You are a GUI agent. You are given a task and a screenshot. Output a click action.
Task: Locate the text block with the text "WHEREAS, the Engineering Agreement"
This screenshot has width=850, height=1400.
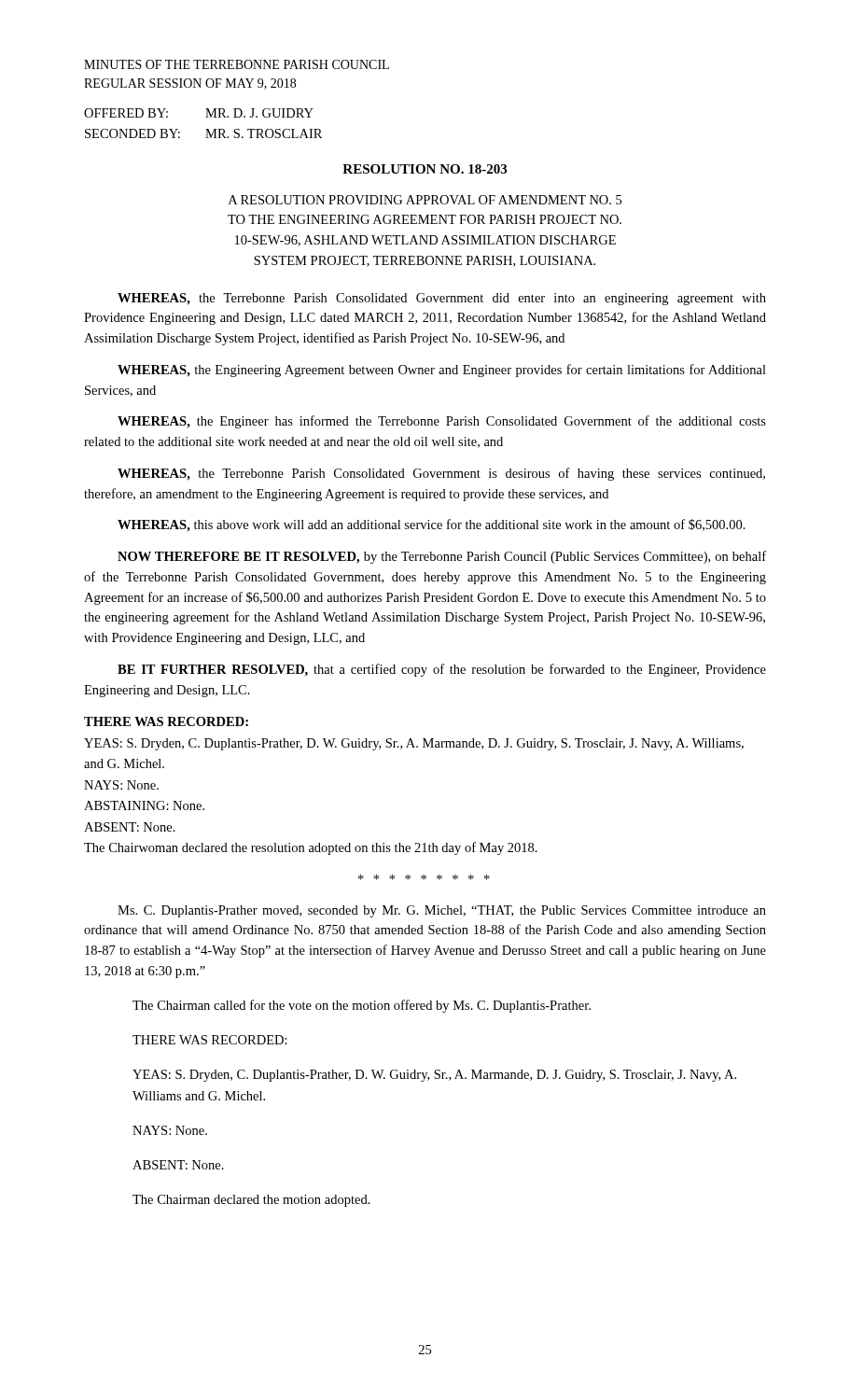point(425,380)
